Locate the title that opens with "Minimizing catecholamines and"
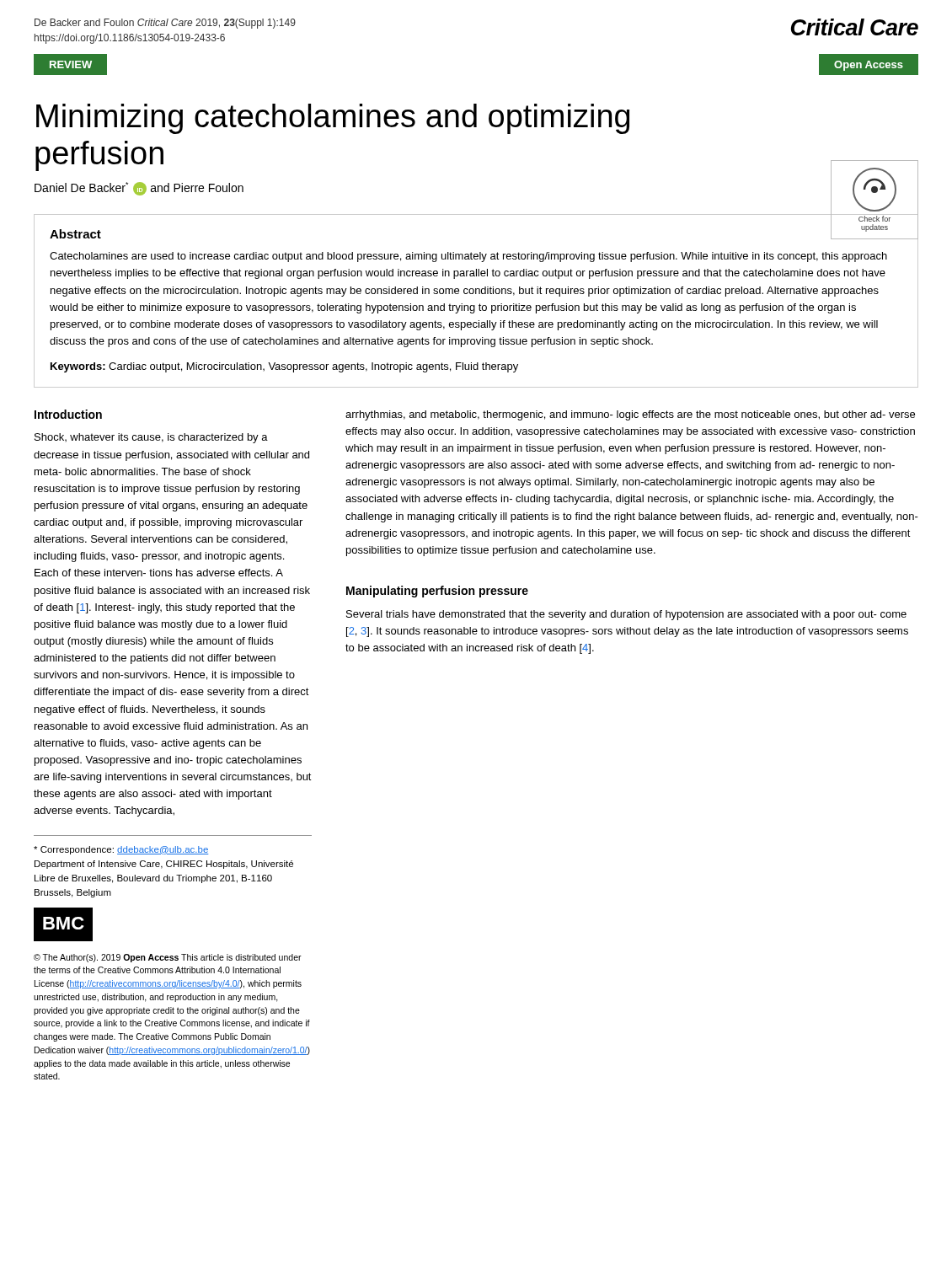Screen dimensions: 1264x952 point(333,135)
